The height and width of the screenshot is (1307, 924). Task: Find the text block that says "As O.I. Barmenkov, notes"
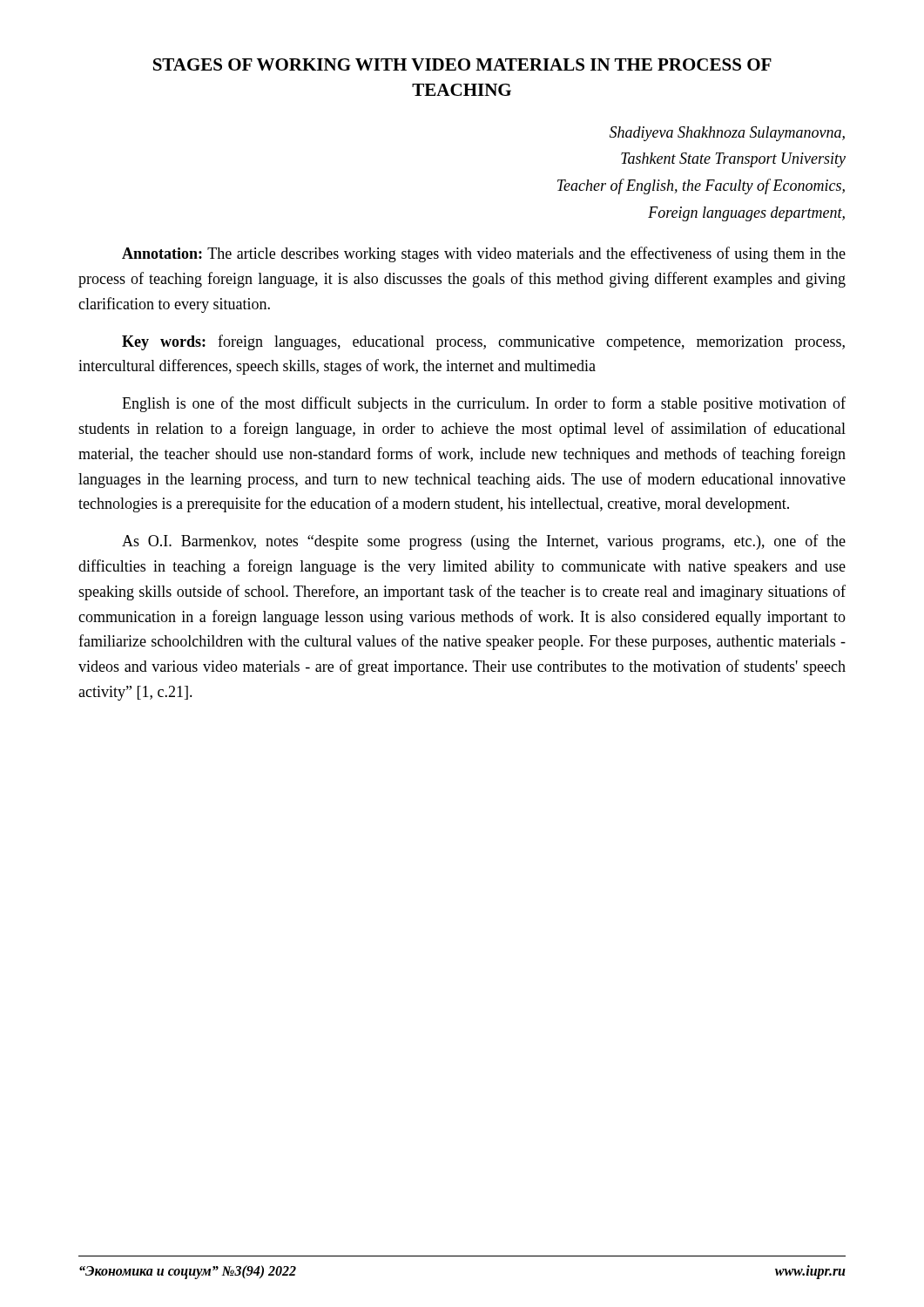coord(462,616)
